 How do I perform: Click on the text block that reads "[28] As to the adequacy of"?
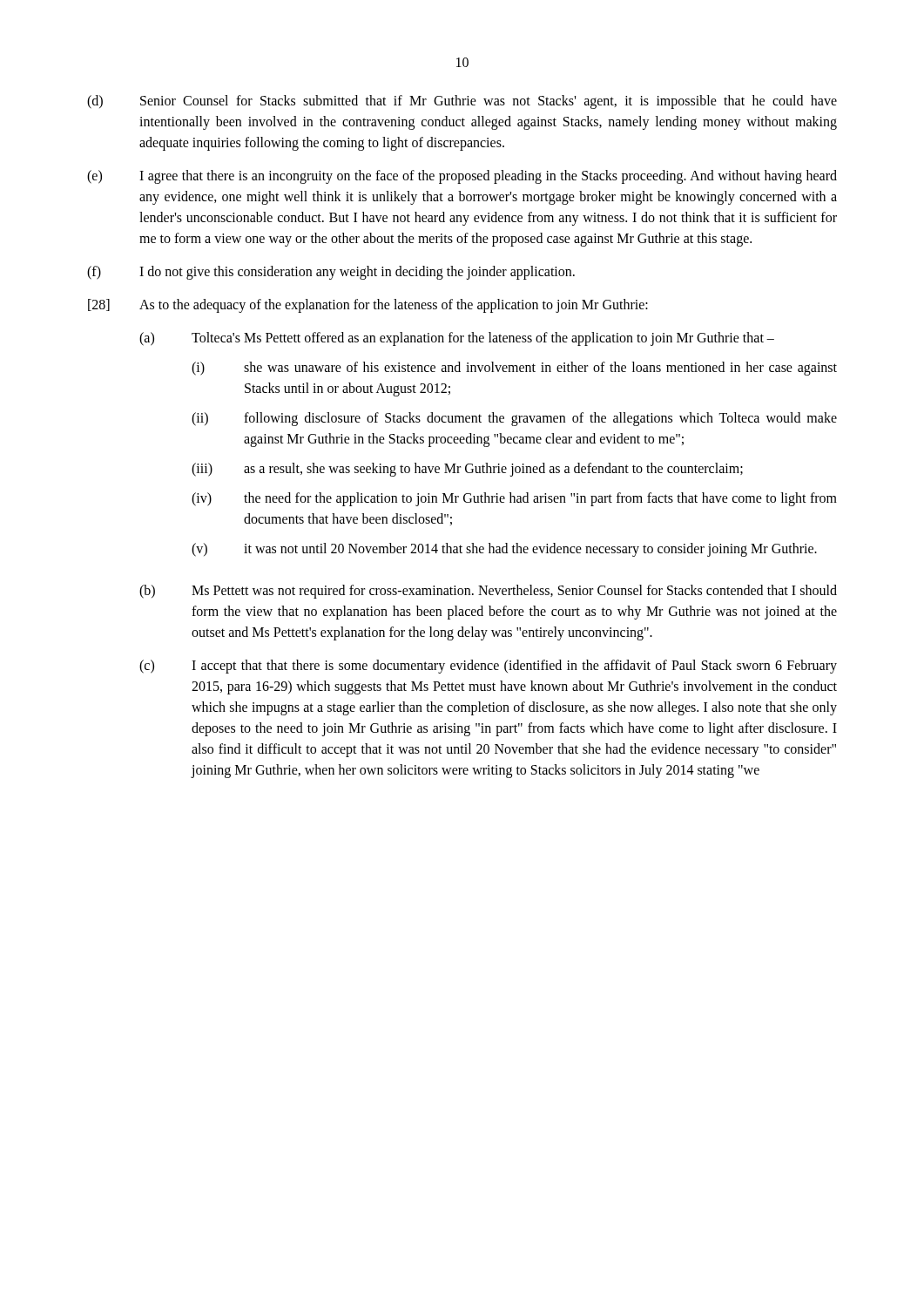(x=462, y=305)
